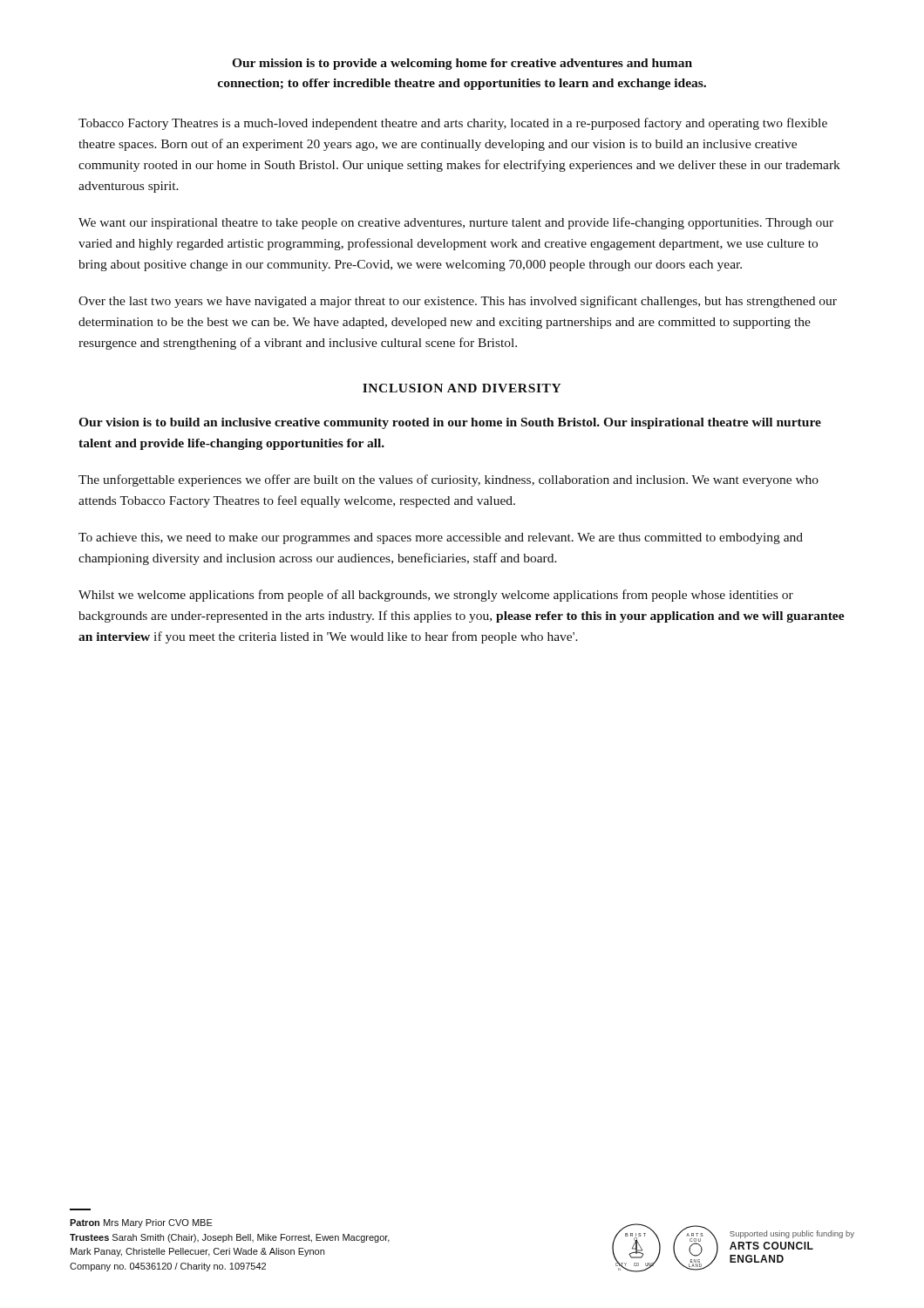This screenshot has width=924, height=1308.
Task: Find the element starting "The unforgettable experiences we offer are built on"
Action: click(449, 490)
